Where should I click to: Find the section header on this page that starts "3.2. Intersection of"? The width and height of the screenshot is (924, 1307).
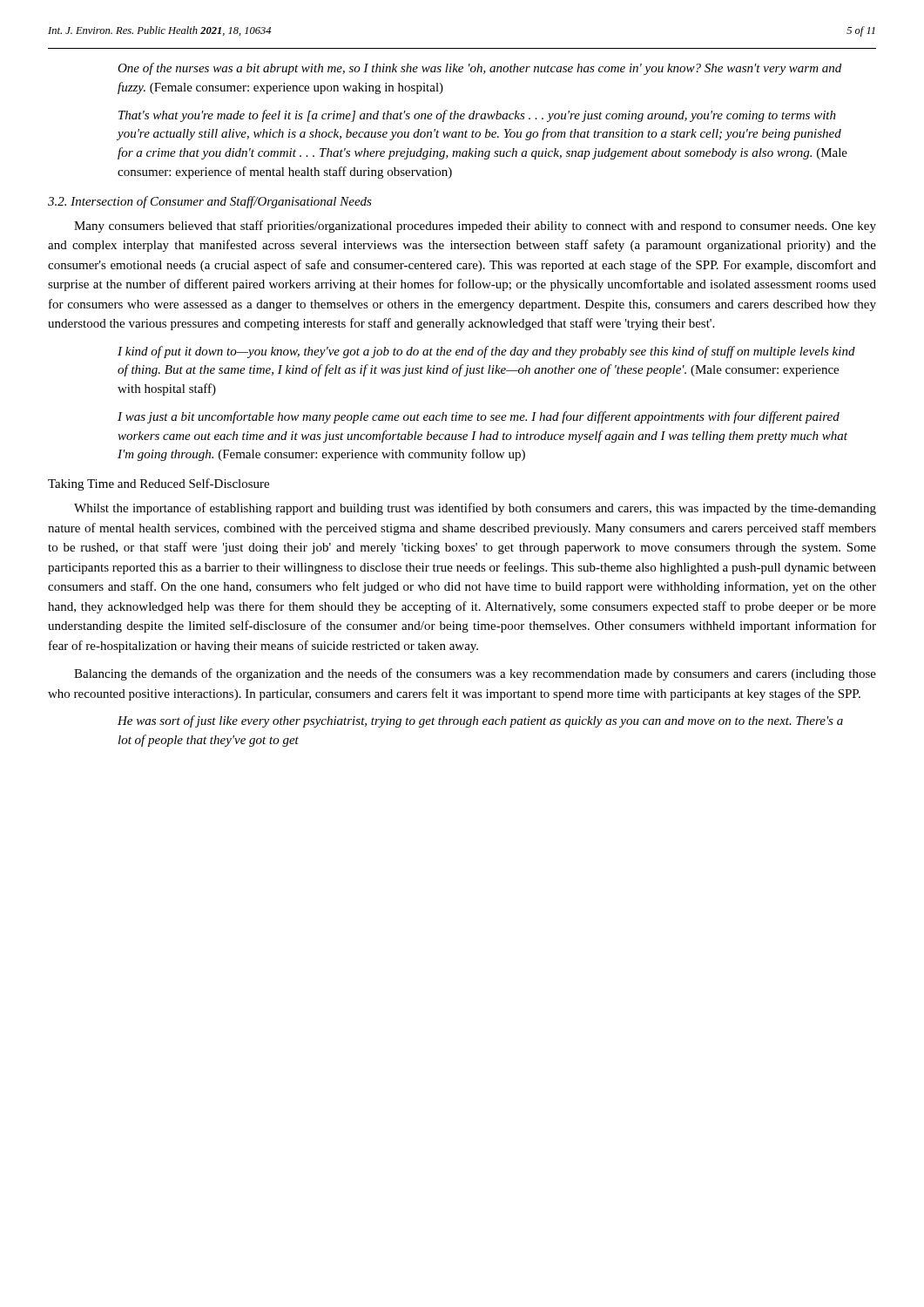(210, 201)
